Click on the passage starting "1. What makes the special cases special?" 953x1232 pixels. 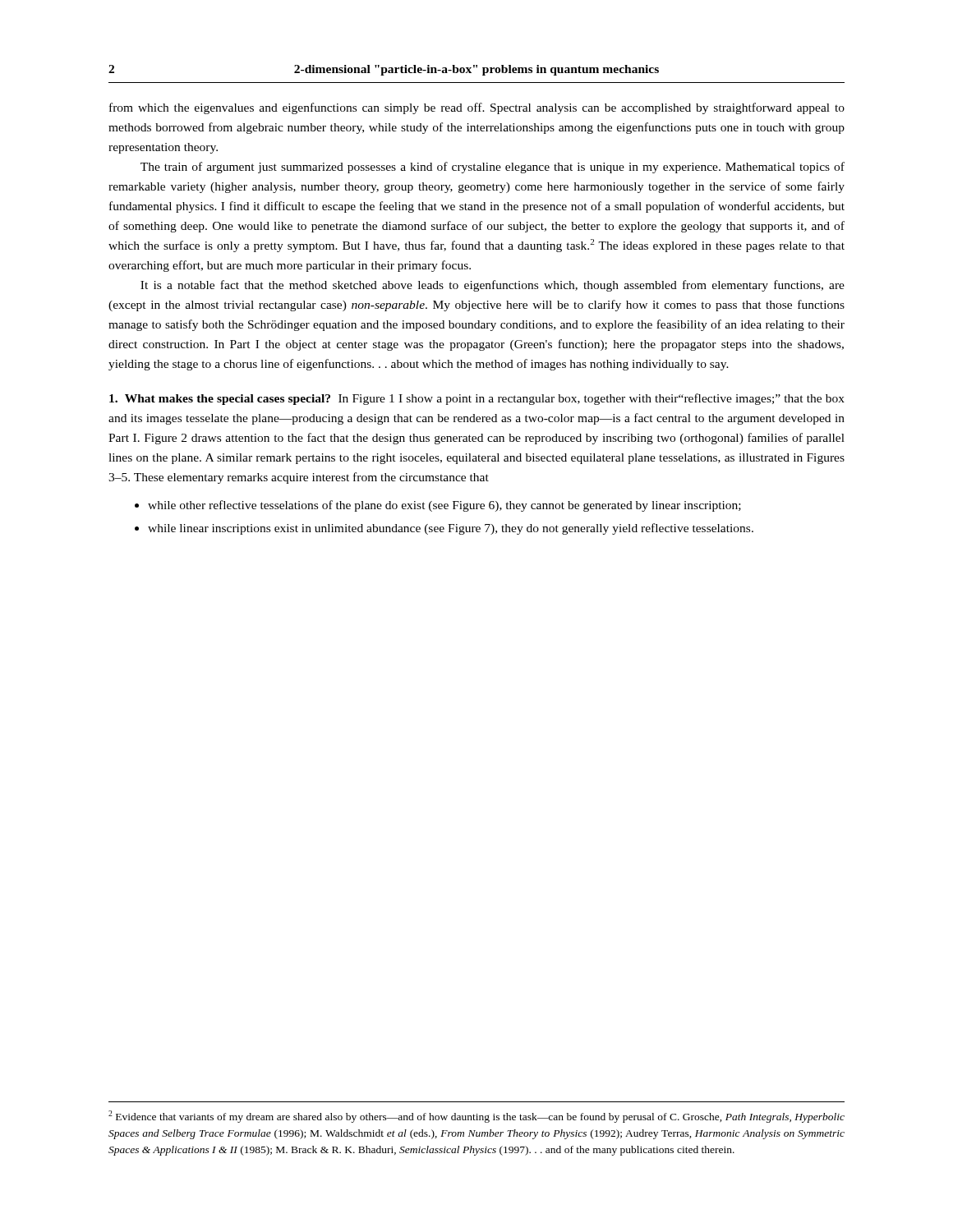coord(220,398)
